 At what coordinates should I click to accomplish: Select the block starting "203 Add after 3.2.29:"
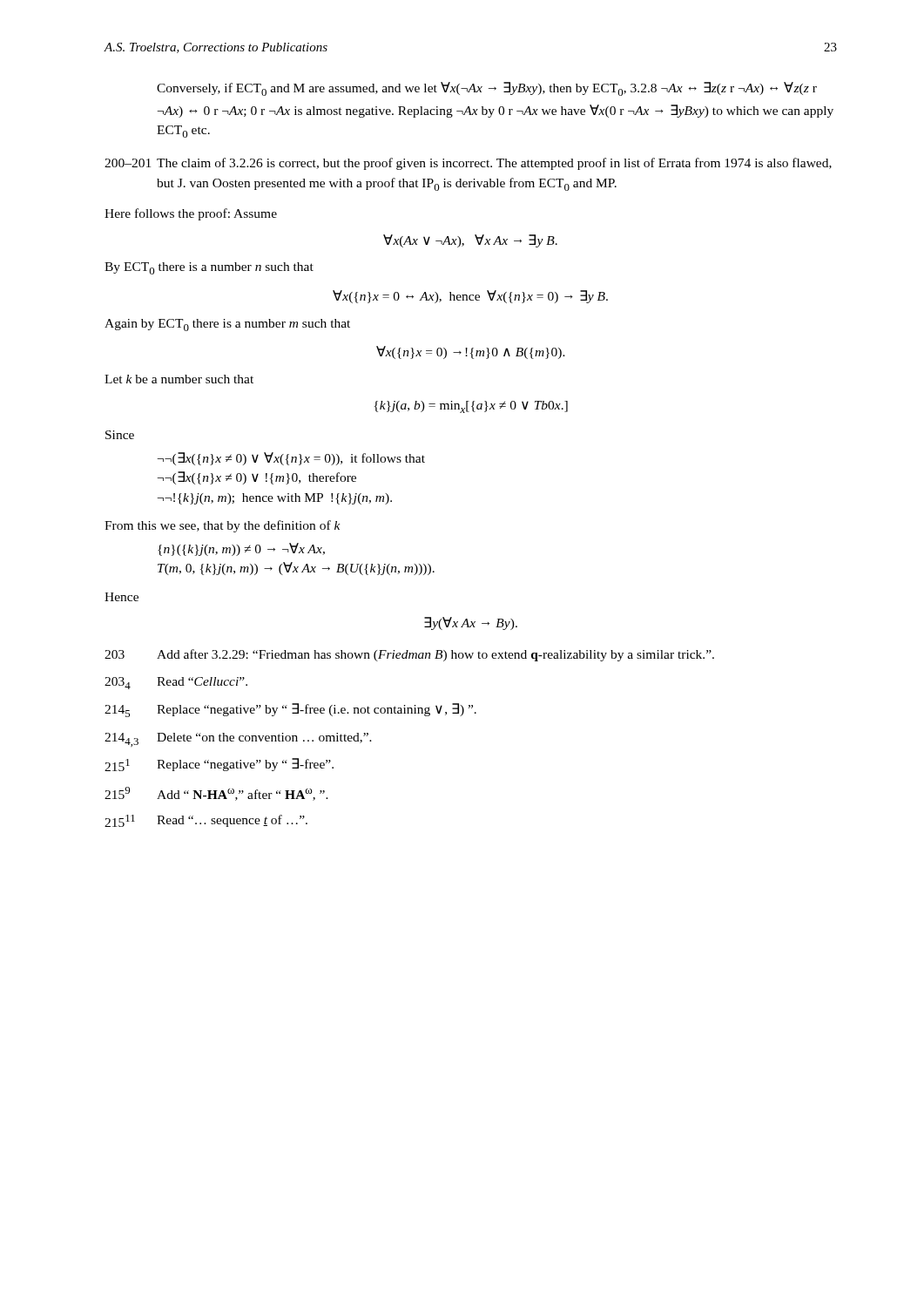pos(410,655)
